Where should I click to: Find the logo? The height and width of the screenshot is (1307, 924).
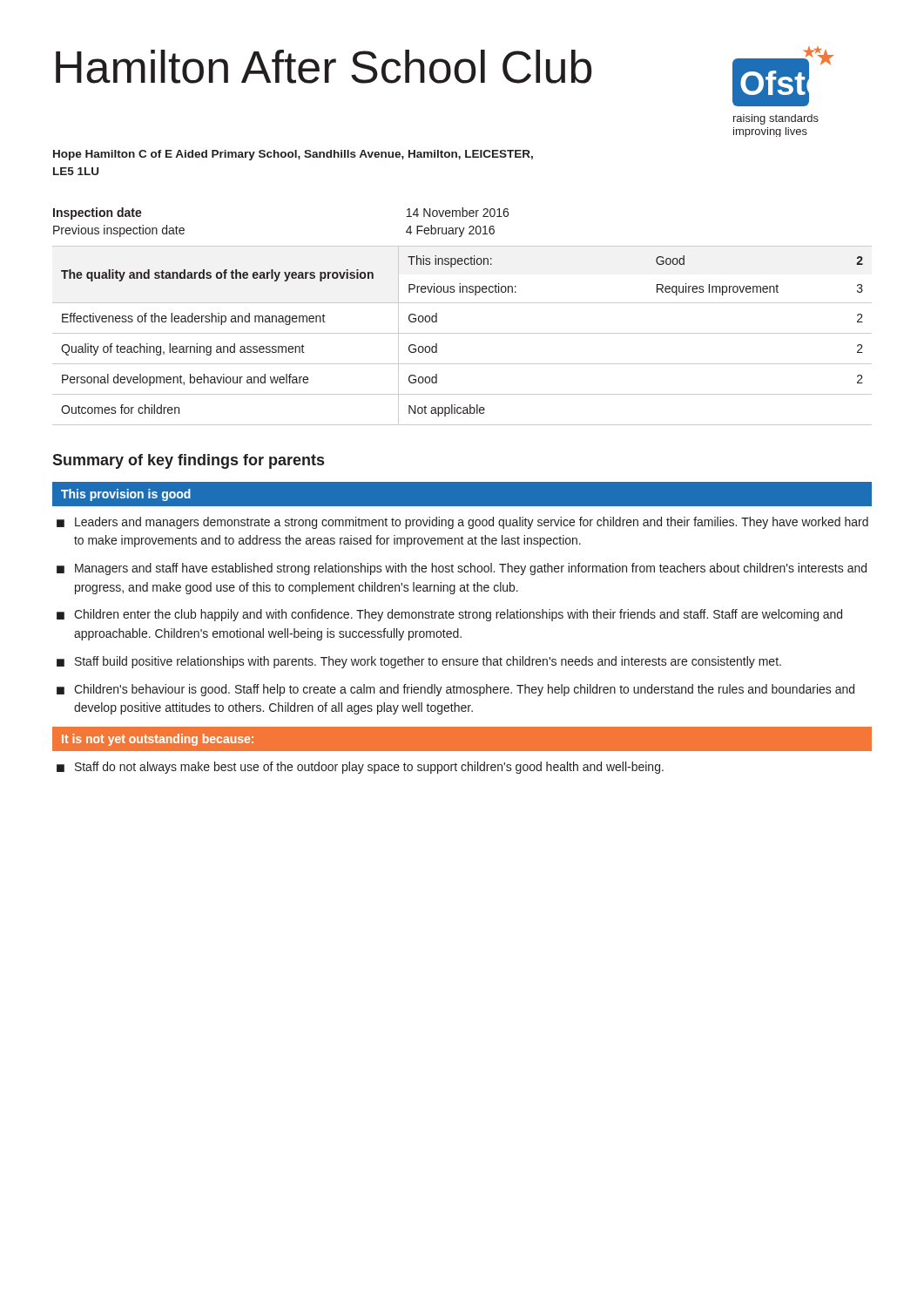pyautogui.click(x=802, y=93)
